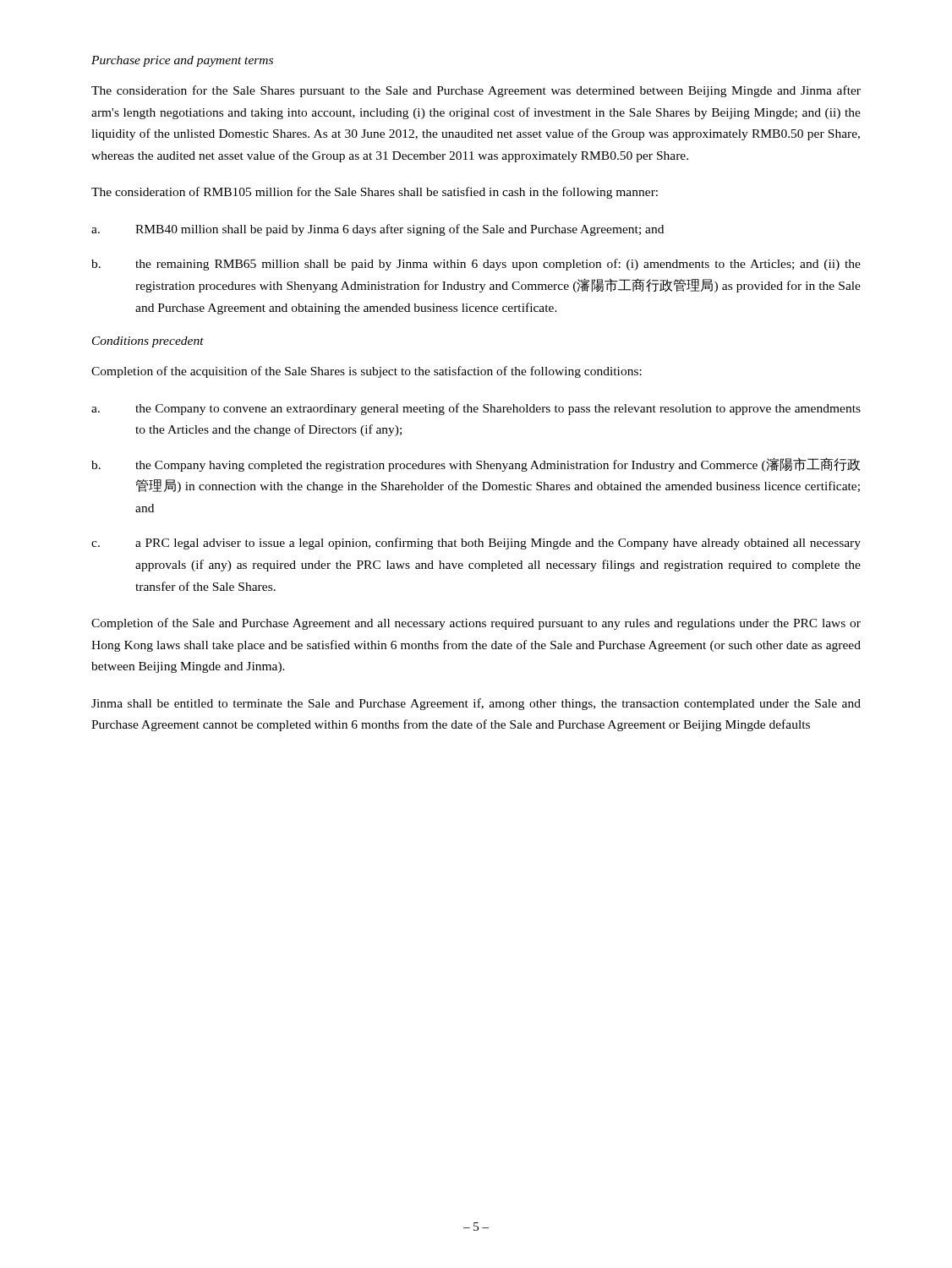Point to the block beginning "The consideration for the Sale Shares pursuant to"
Image resolution: width=952 pixels, height=1268 pixels.
coord(476,122)
